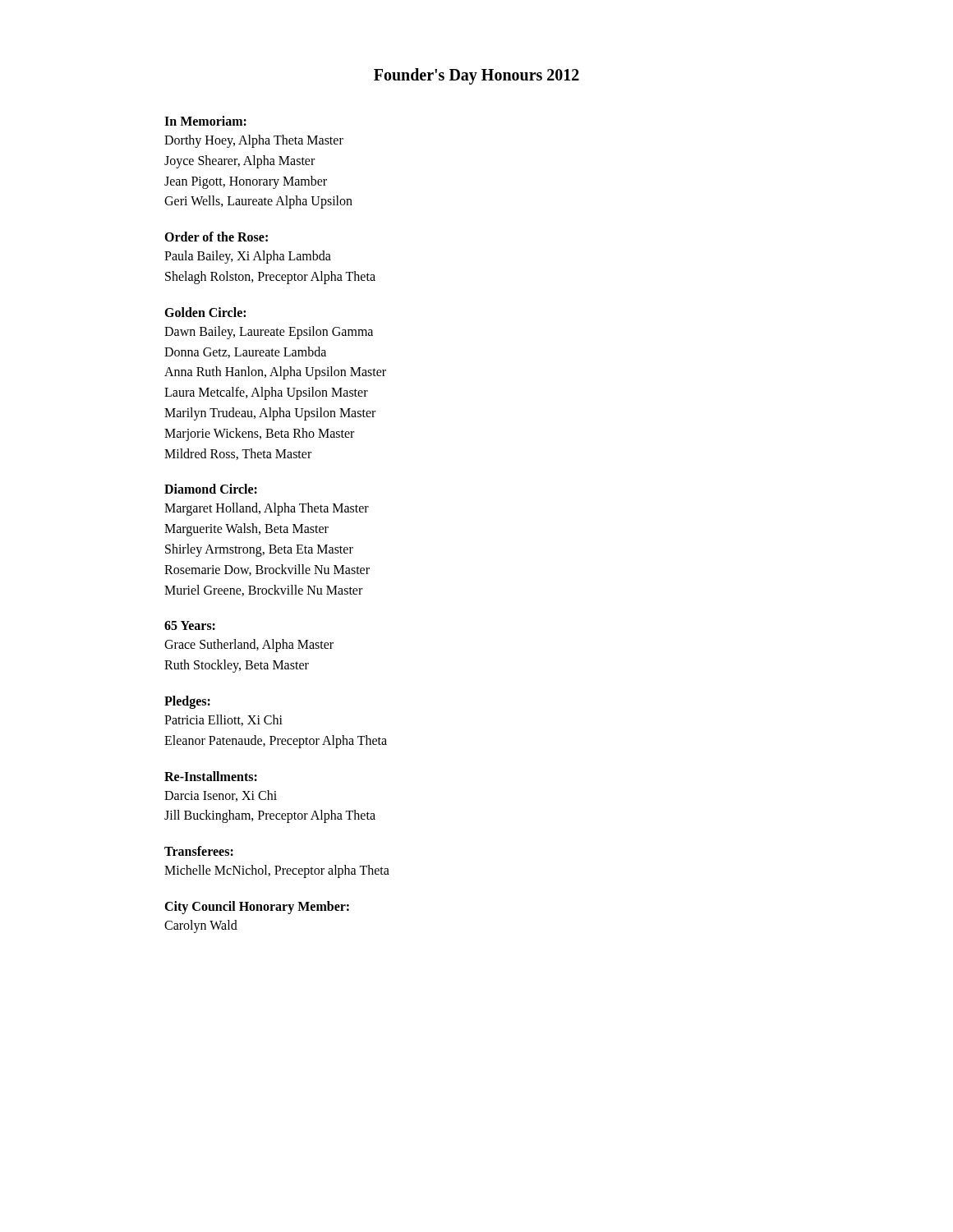
Task: Point to the passage starting "In Memoriam: Dorthy Hoey, Alpha"
Action: 205,121
